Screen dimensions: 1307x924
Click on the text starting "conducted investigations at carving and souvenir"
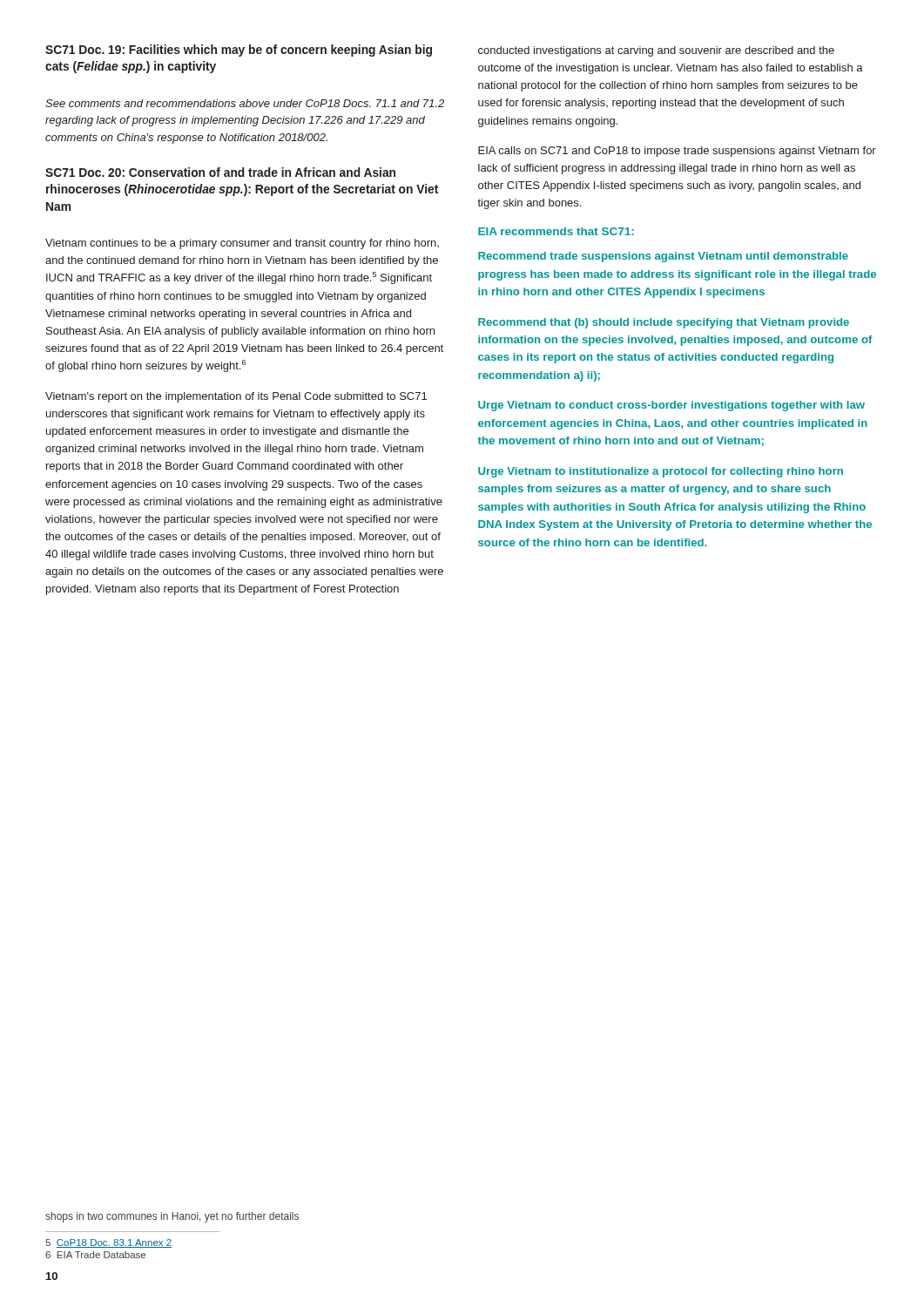point(670,85)
